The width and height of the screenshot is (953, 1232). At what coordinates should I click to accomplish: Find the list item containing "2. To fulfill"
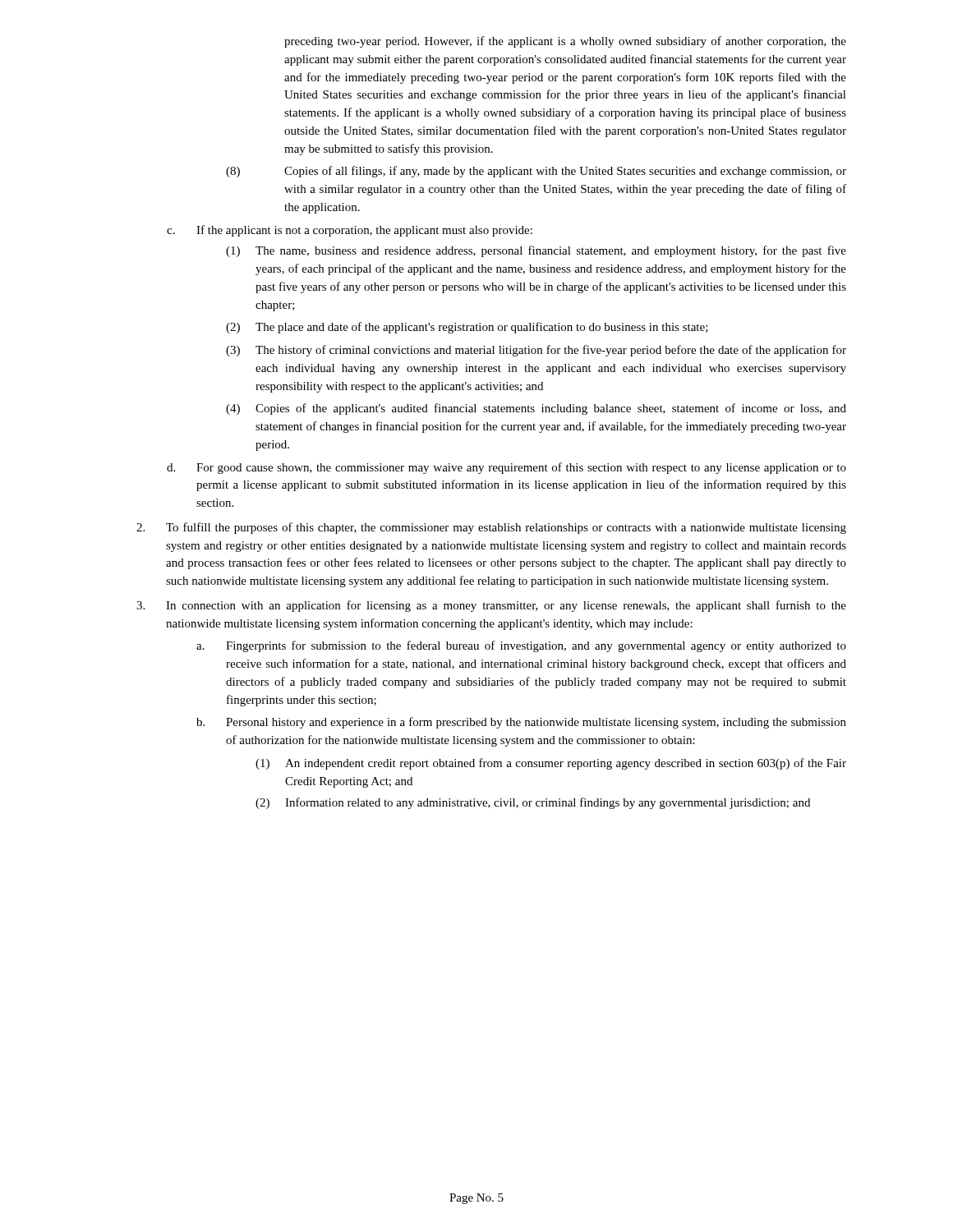point(491,555)
